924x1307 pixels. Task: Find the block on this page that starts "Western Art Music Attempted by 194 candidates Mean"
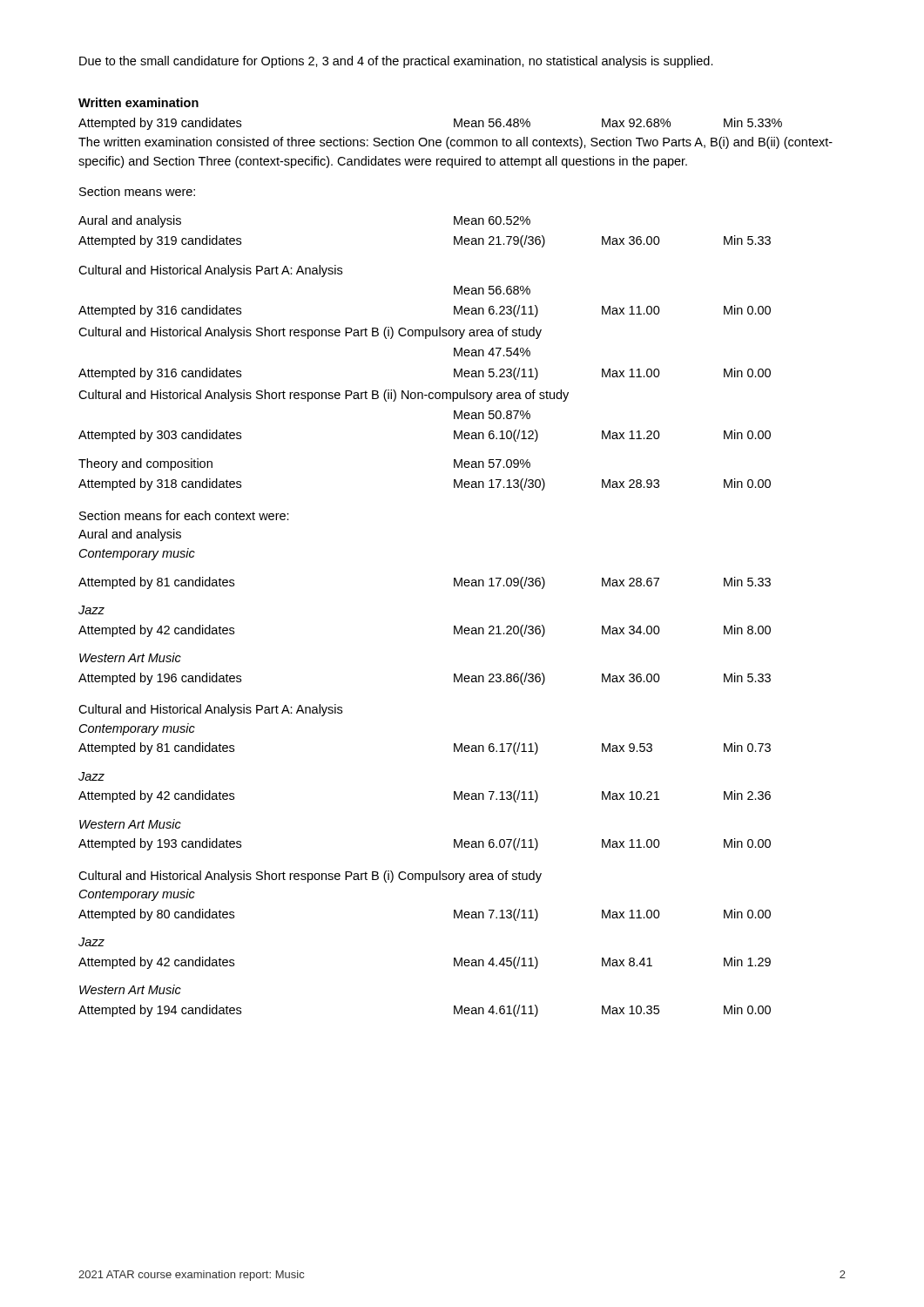pyautogui.click(x=462, y=1002)
